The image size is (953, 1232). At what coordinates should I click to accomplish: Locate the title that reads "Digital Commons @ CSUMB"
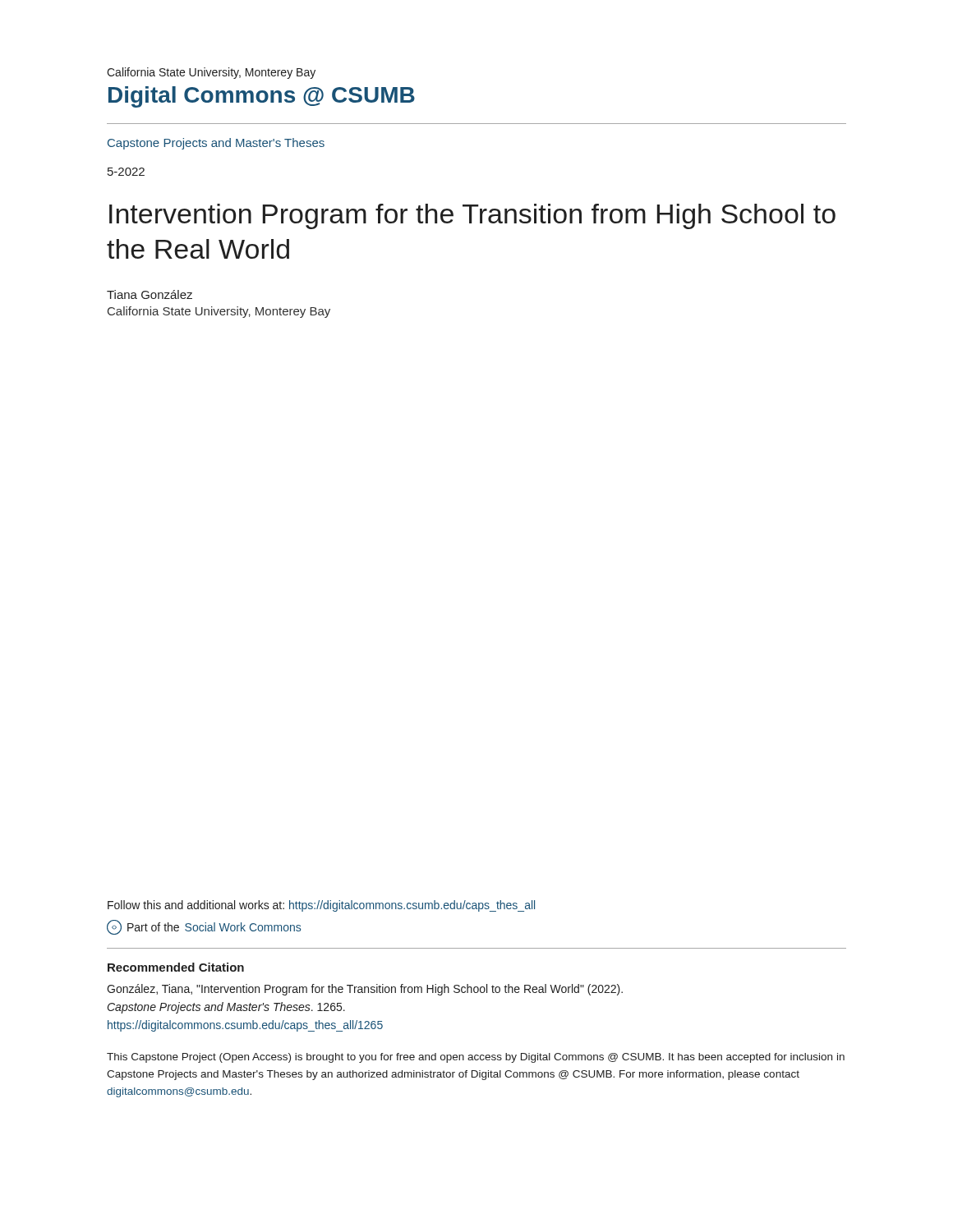tap(262, 97)
